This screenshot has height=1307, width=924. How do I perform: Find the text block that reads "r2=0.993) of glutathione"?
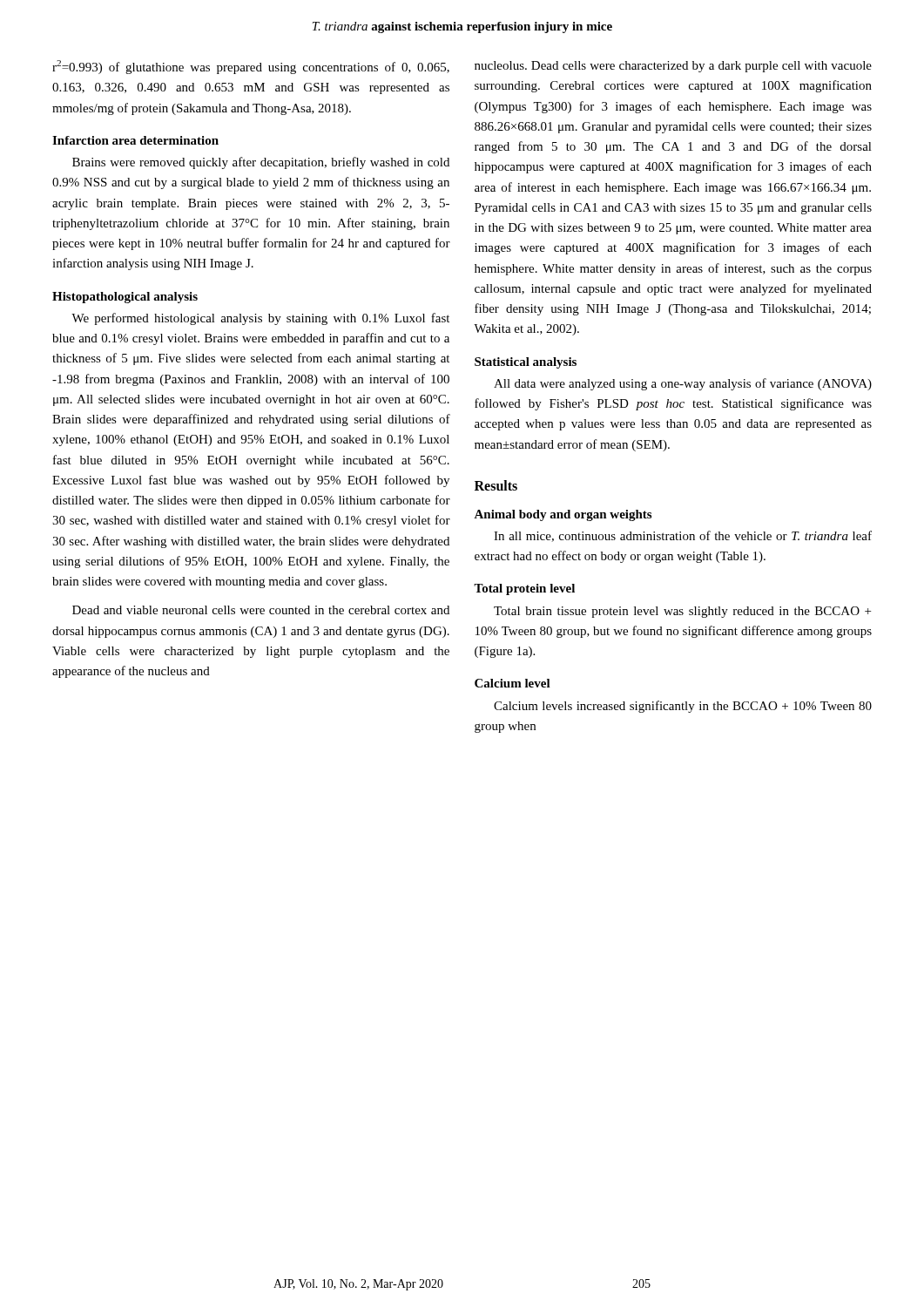(x=251, y=86)
